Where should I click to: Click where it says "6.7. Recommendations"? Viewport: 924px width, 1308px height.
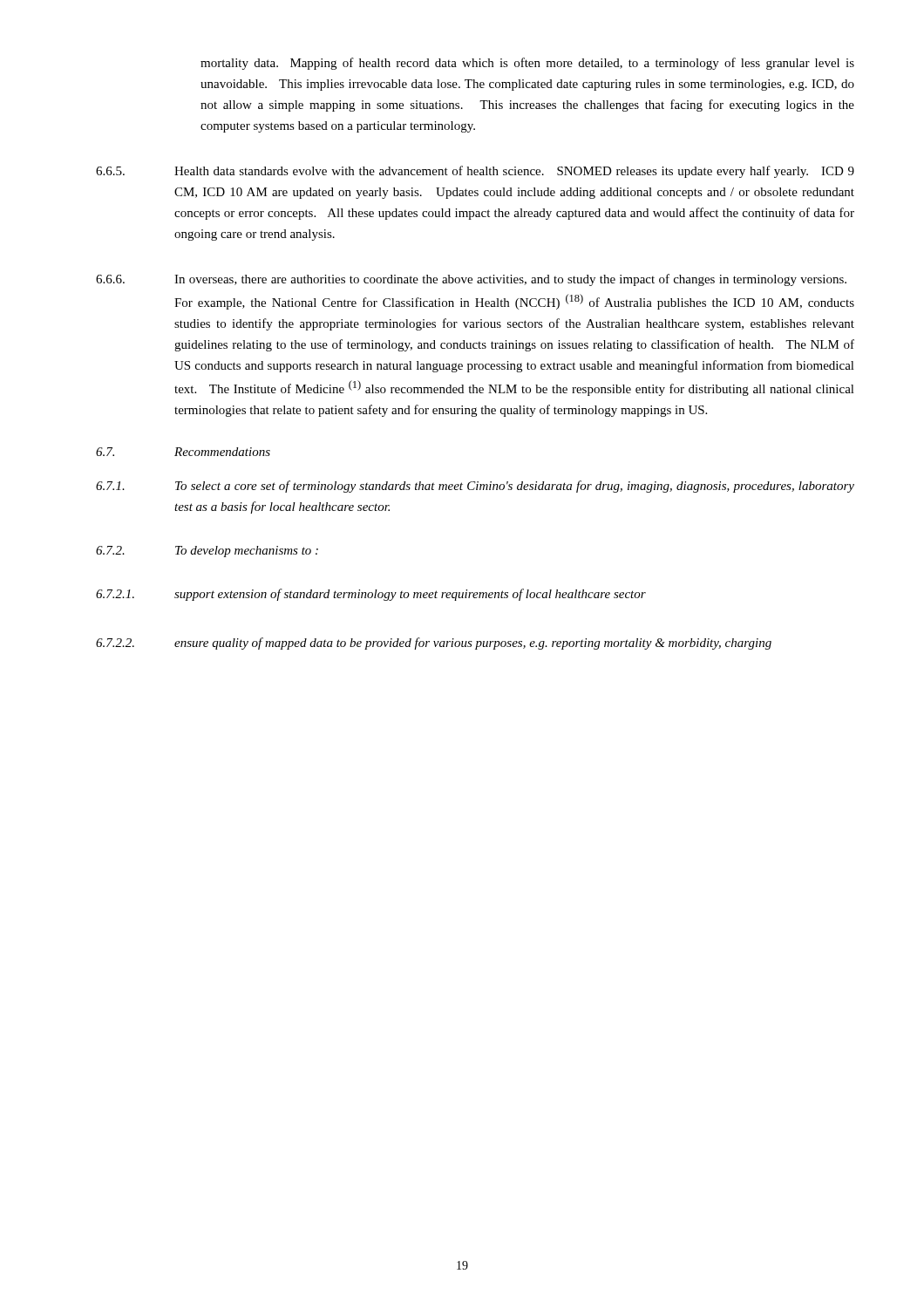183,452
